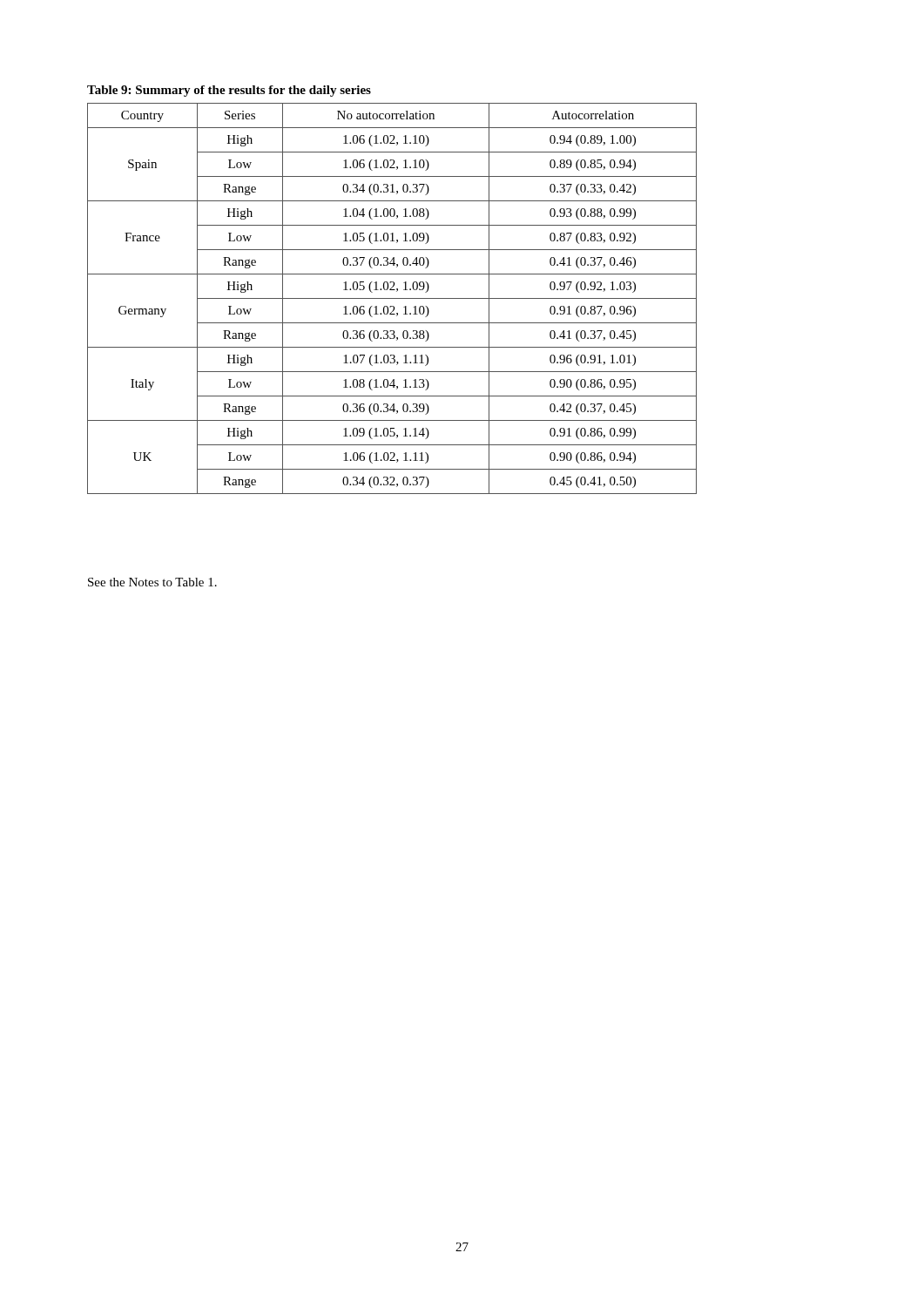
Task: Find the table that mentions "0.37 (0.33, 0.42)"
Action: (x=392, y=298)
